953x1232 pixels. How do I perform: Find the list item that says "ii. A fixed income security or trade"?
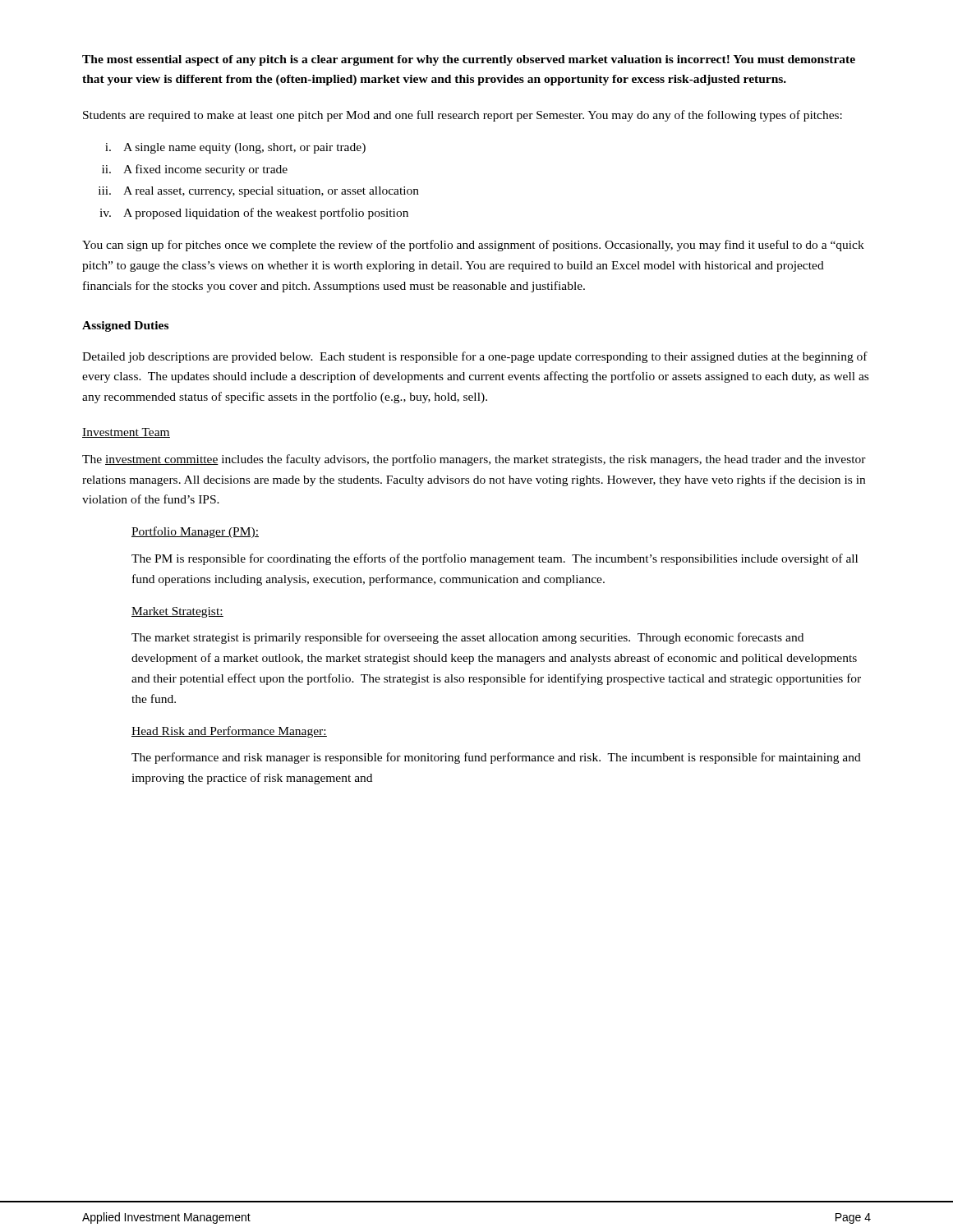195,170
